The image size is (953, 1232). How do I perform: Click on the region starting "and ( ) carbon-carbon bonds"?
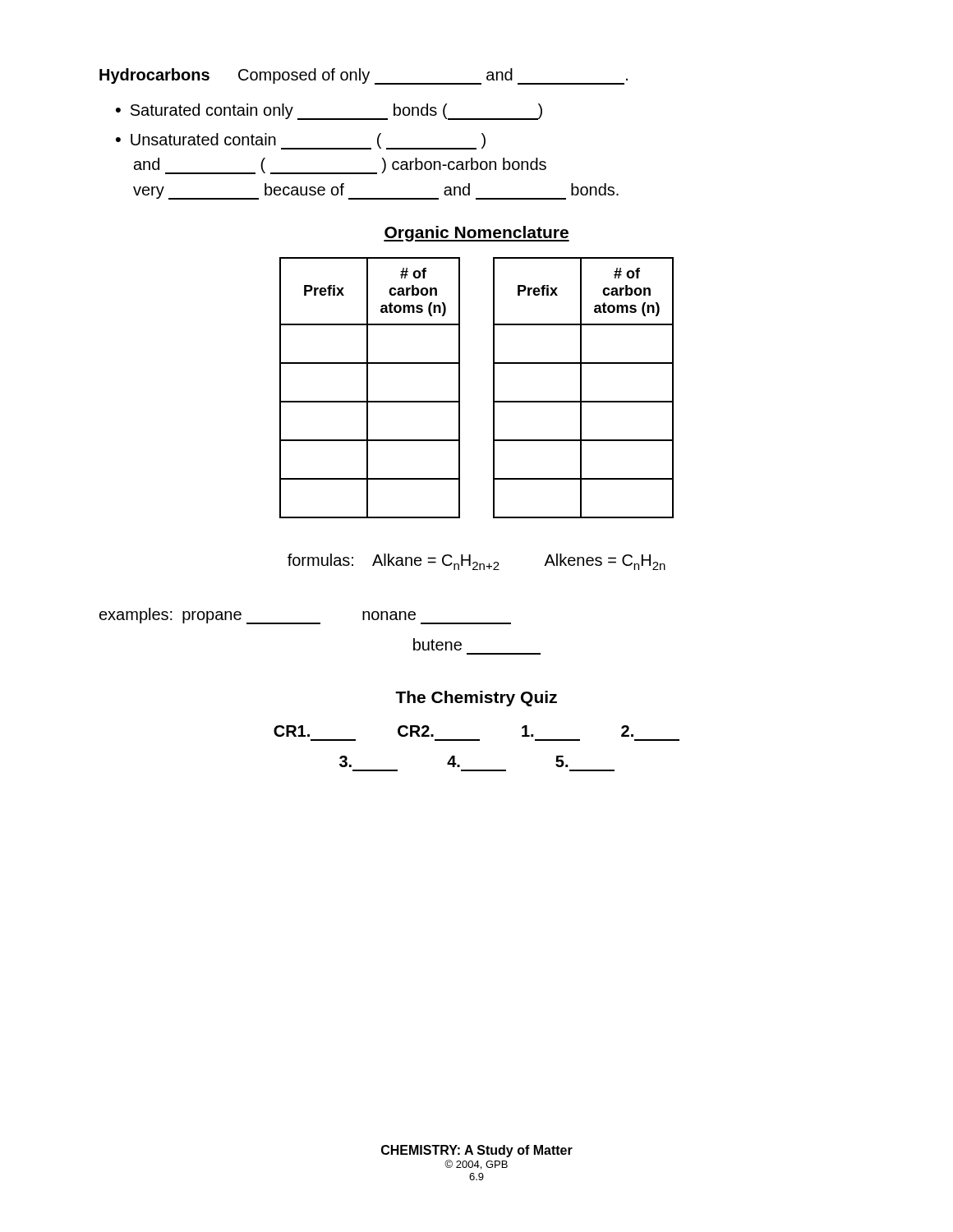(x=340, y=165)
